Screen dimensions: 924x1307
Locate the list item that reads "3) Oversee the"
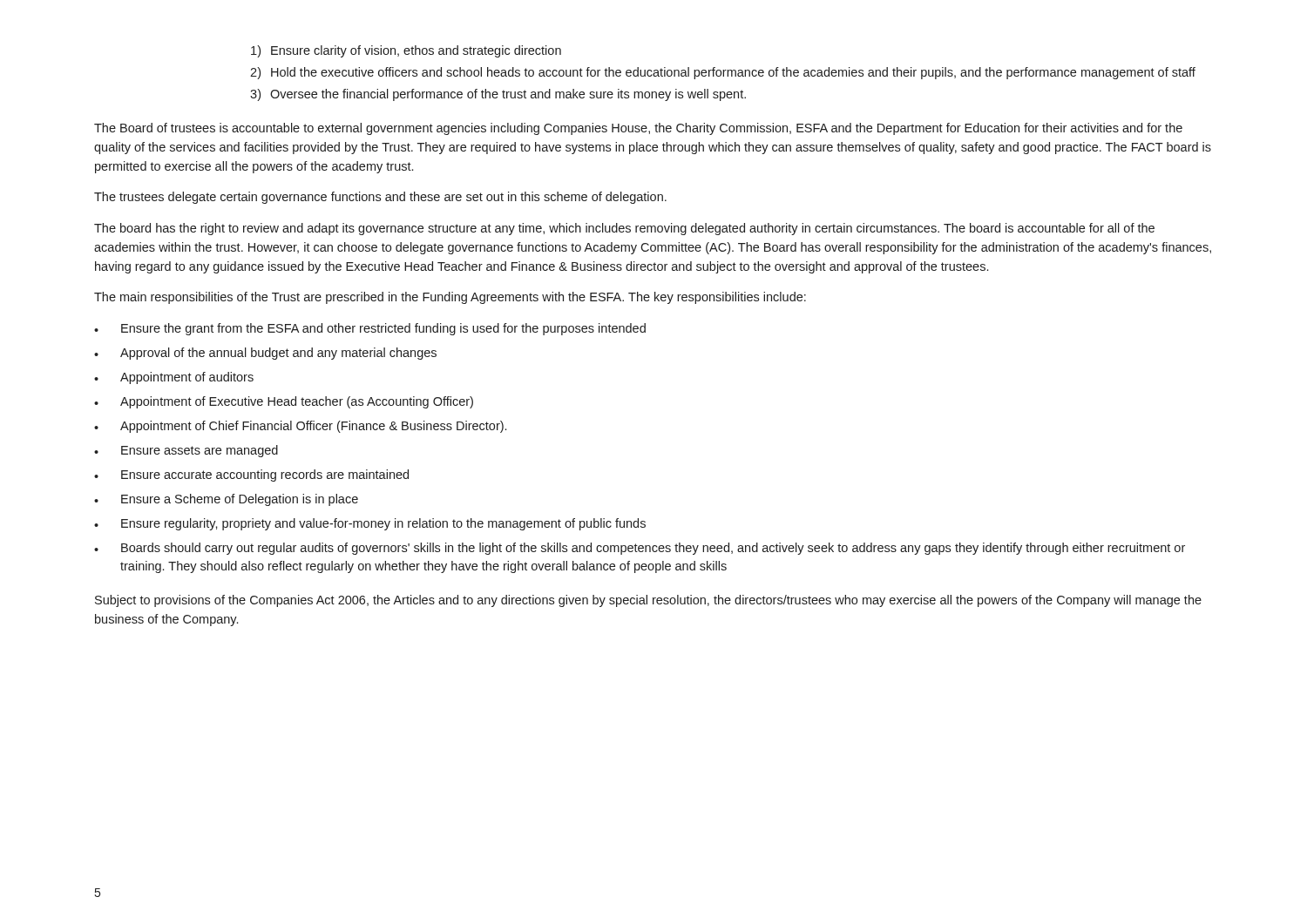coord(490,95)
